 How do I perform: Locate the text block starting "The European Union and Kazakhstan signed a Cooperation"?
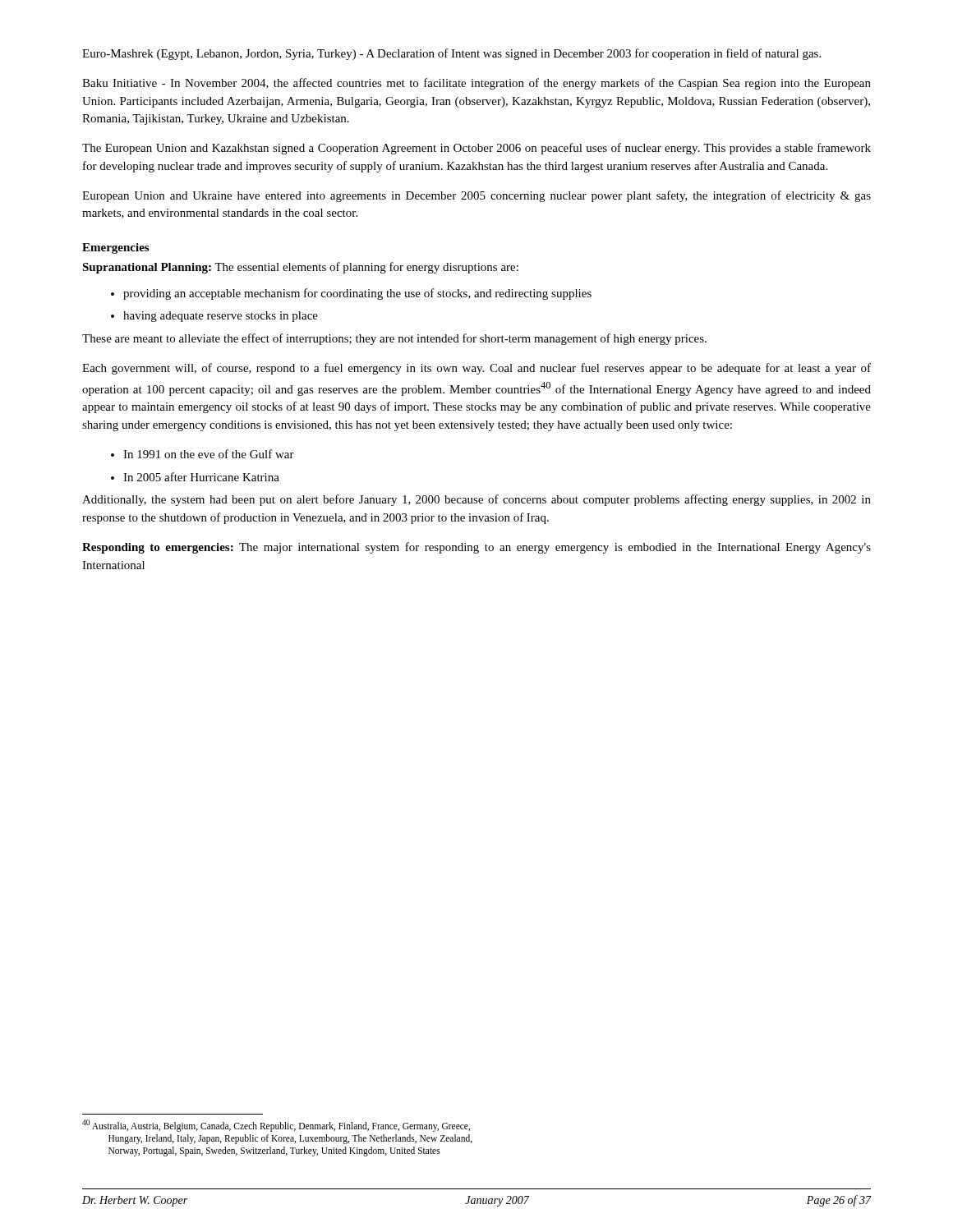476,157
